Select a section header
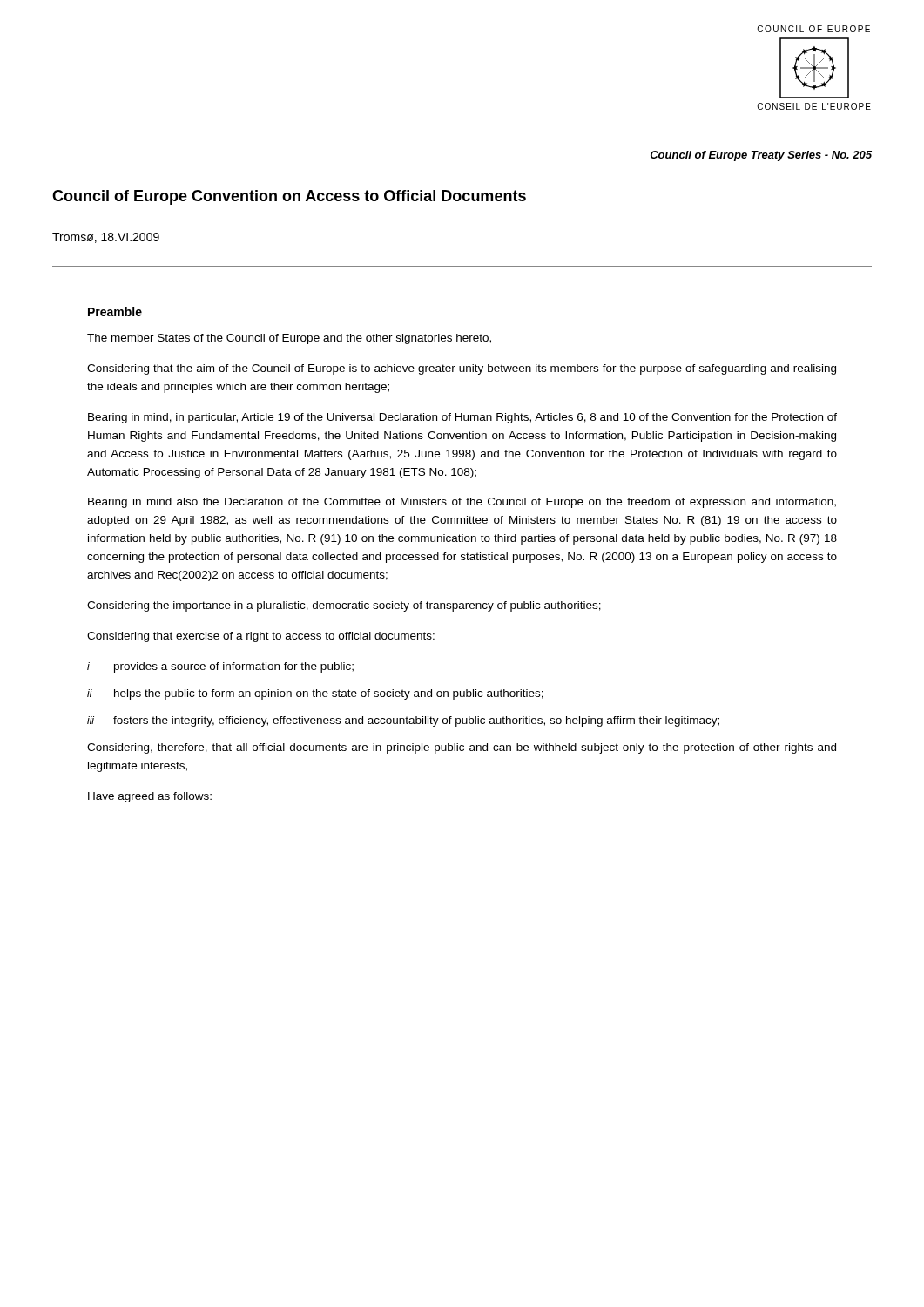 coord(115,312)
